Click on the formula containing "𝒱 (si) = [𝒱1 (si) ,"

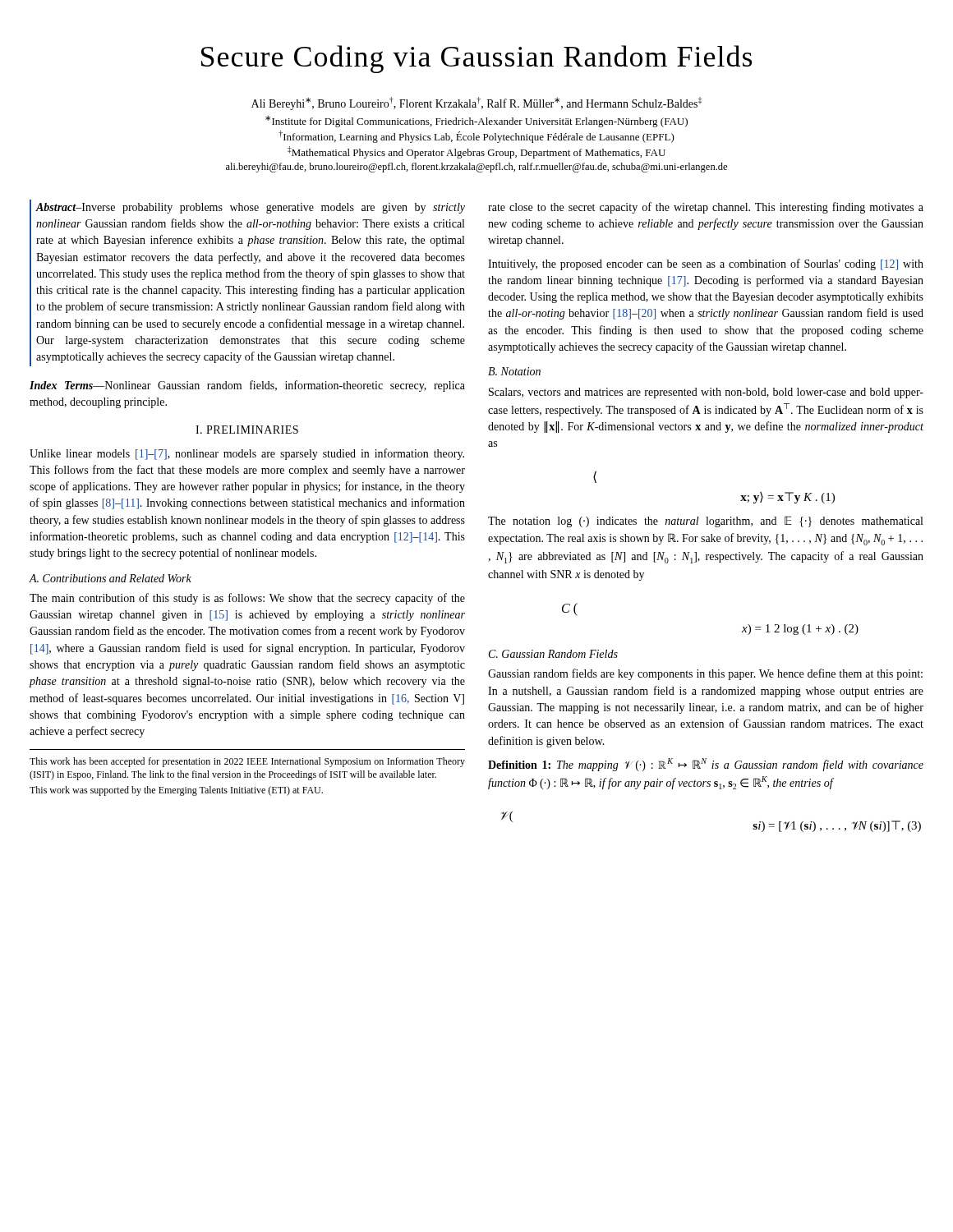511,820
